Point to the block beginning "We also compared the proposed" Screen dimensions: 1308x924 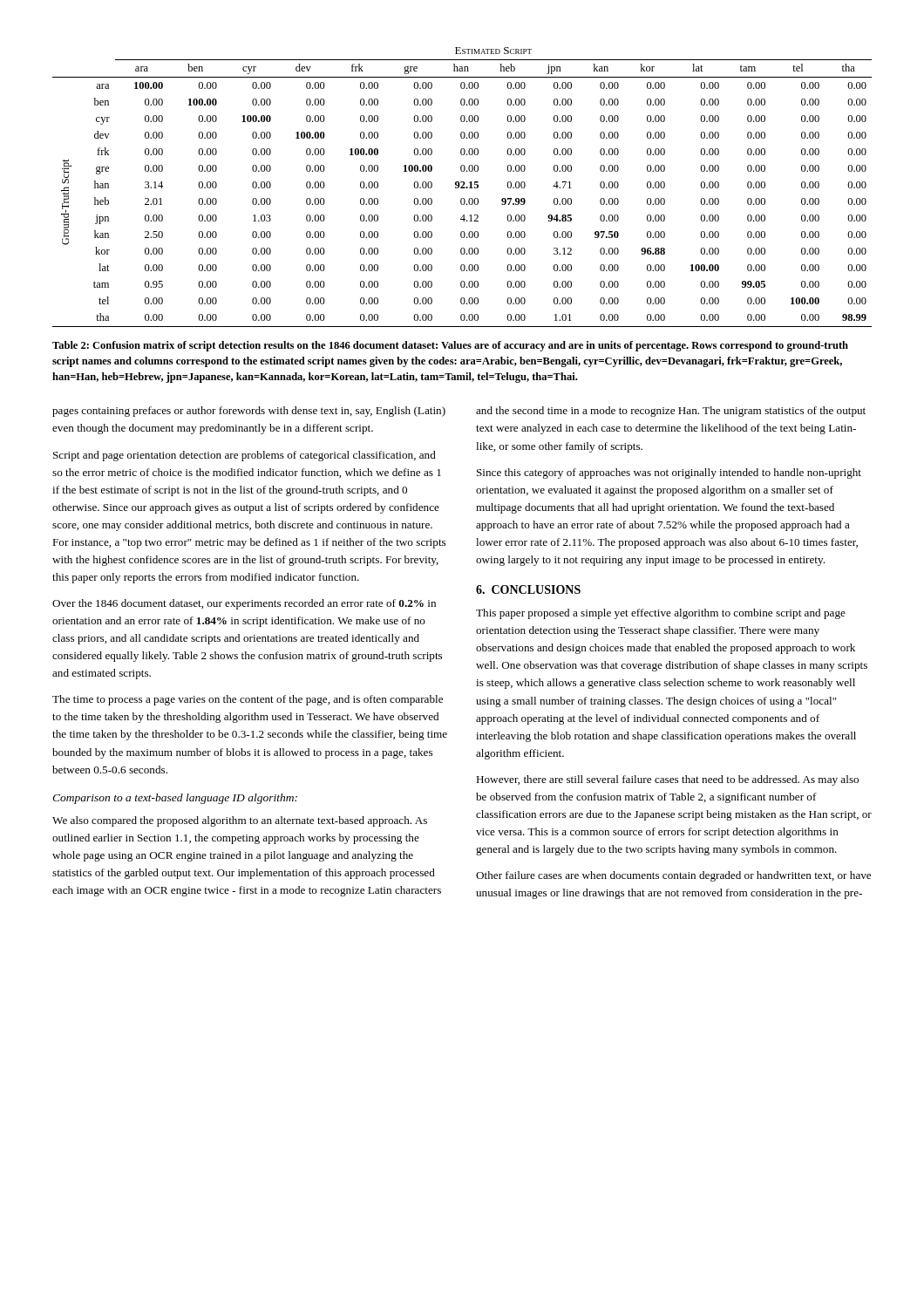[250, 856]
